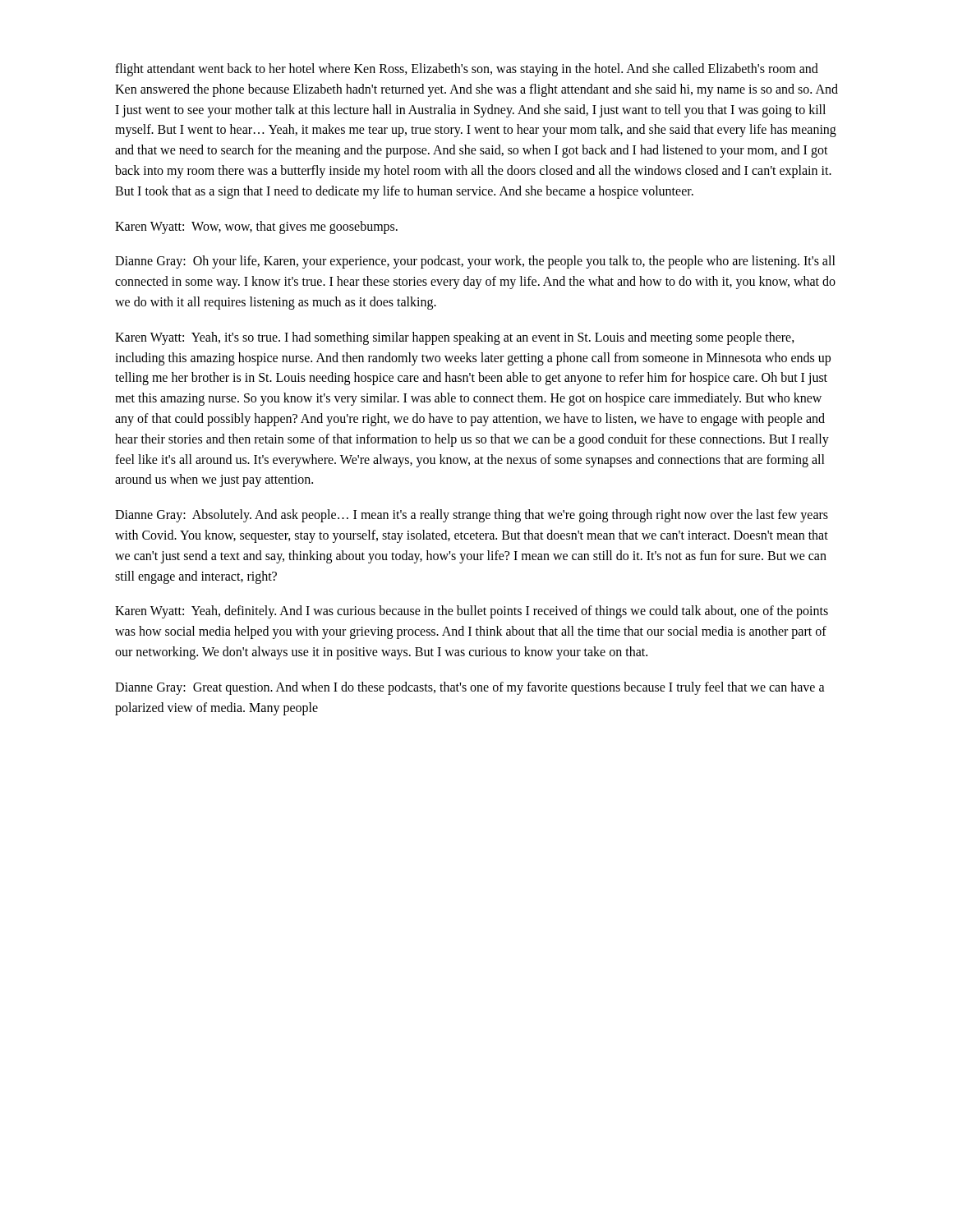Click on the passage starting "Dianne Gray: Absolutely. And ask"
The height and width of the screenshot is (1232, 953).
point(472,545)
